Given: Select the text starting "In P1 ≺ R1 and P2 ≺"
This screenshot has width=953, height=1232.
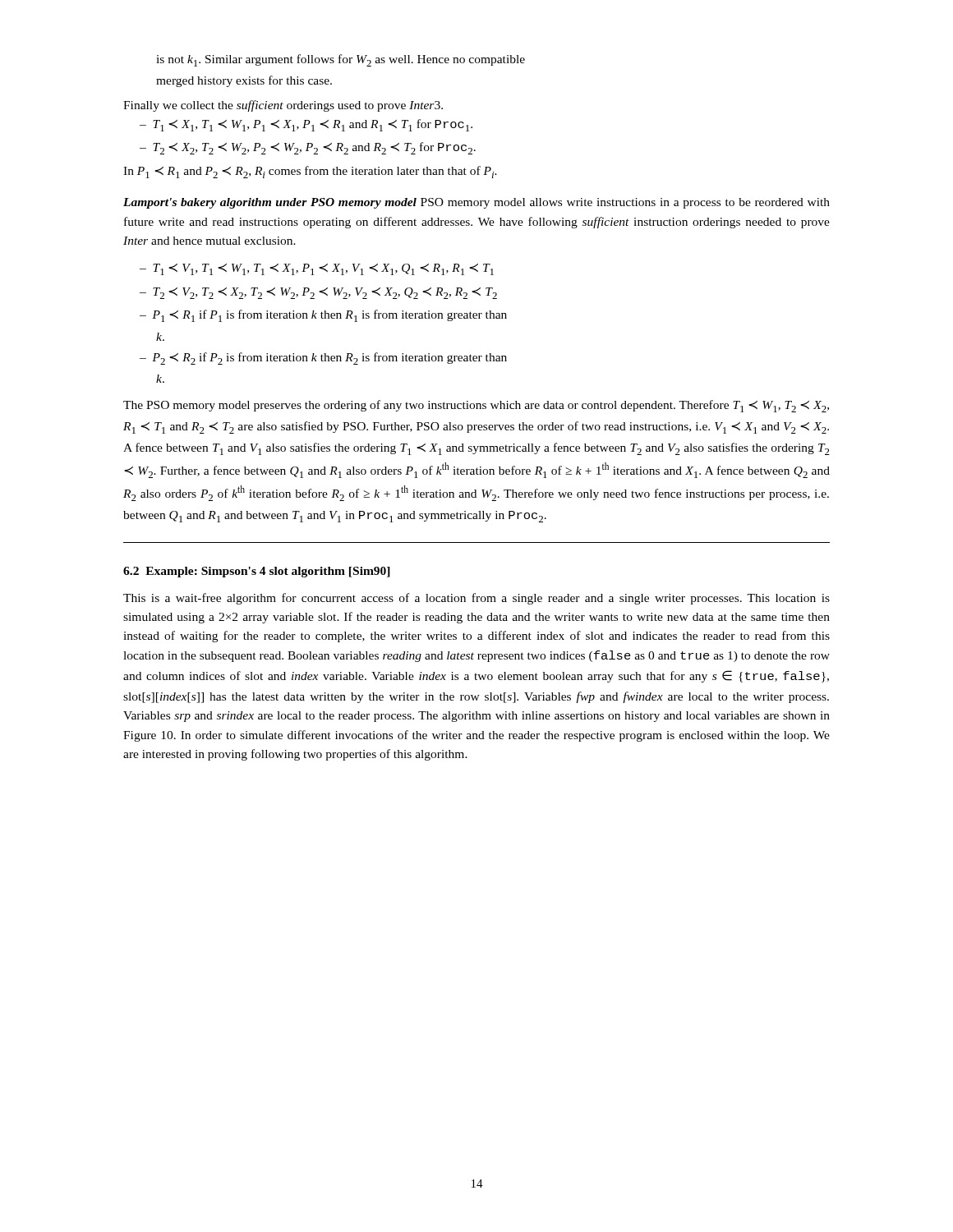Looking at the screenshot, I should [x=310, y=172].
